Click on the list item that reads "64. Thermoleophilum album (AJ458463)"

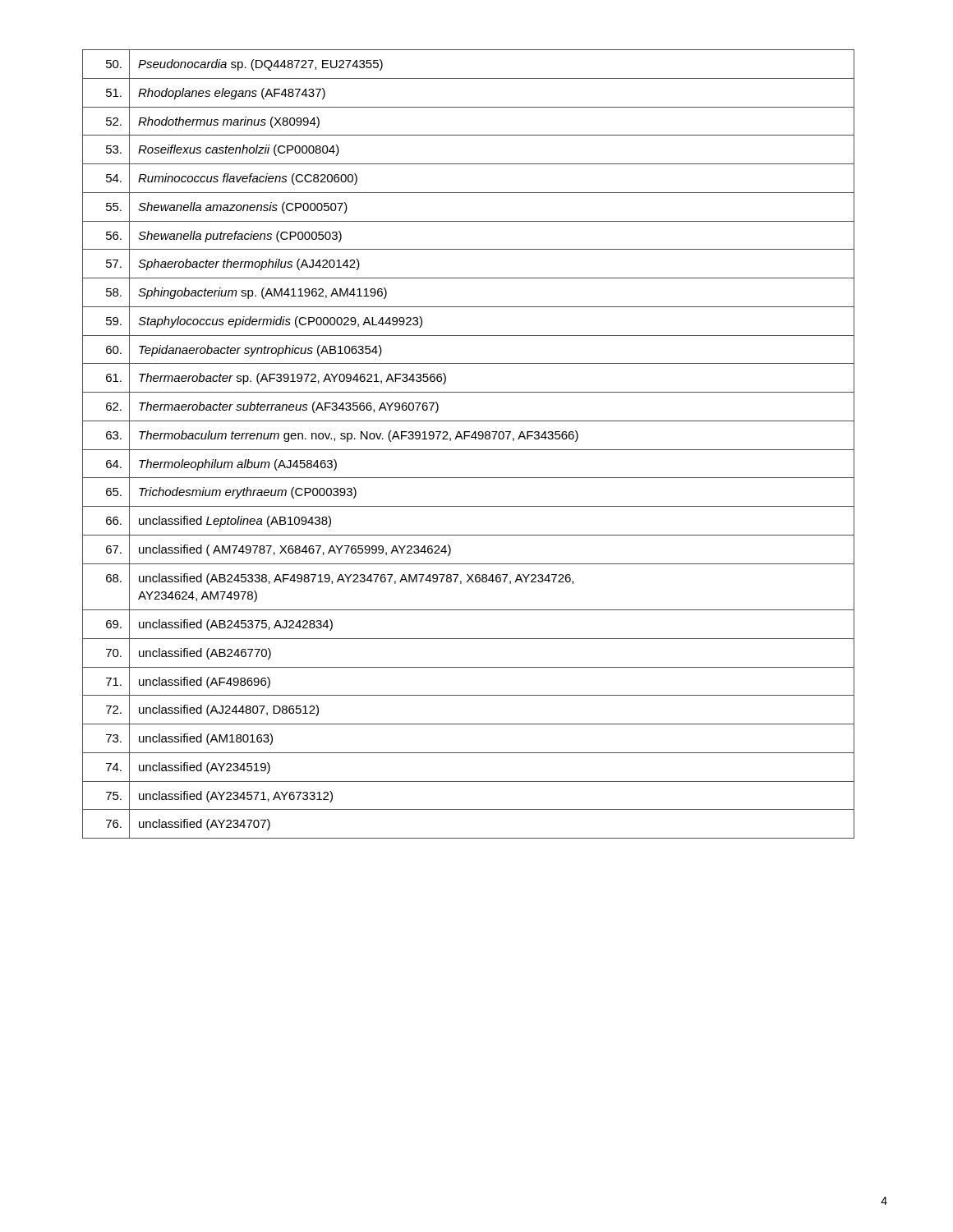coord(468,464)
